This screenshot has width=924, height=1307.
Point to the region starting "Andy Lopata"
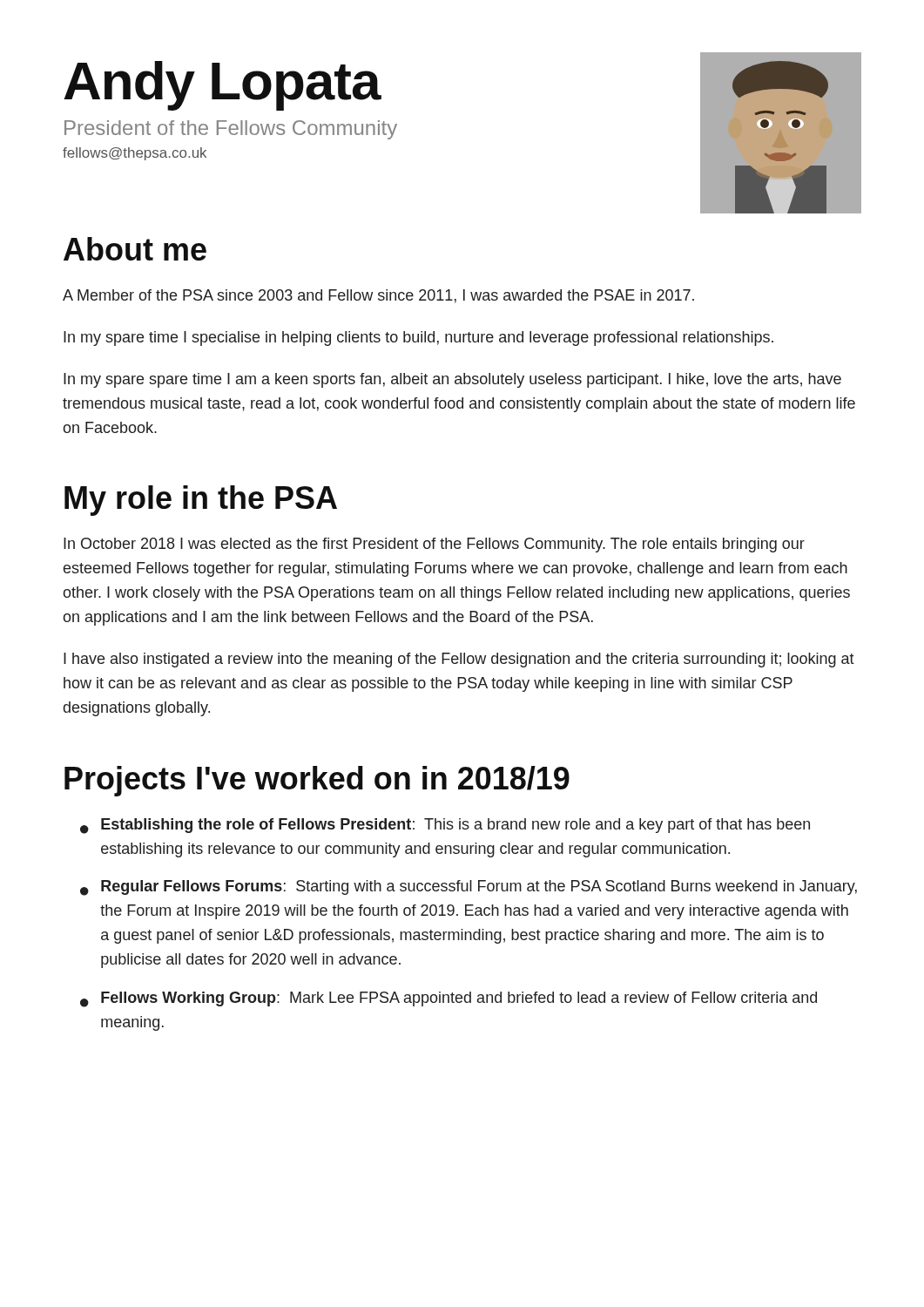359,81
